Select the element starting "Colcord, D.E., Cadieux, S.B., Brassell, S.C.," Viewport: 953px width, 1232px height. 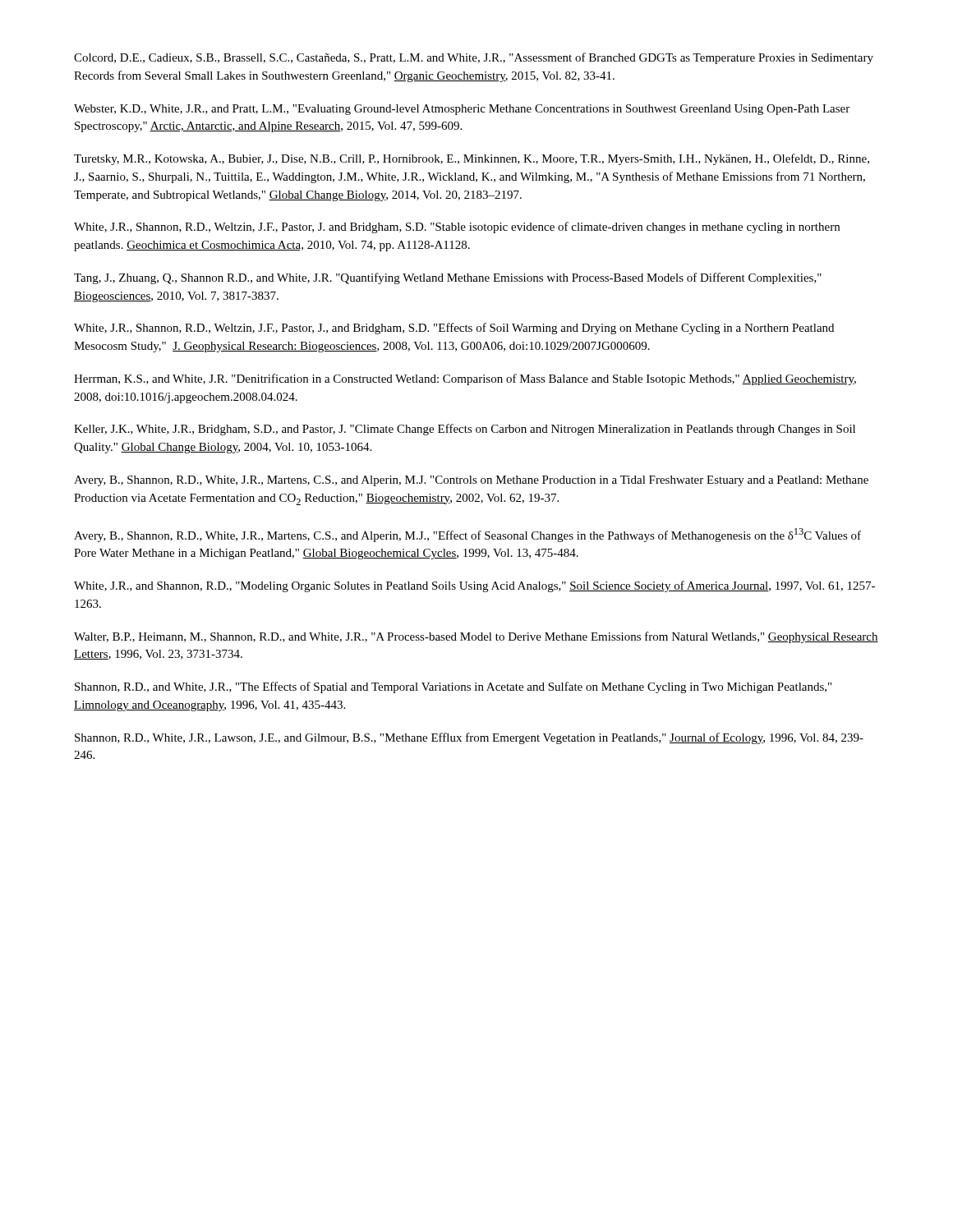click(x=474, y=66)
